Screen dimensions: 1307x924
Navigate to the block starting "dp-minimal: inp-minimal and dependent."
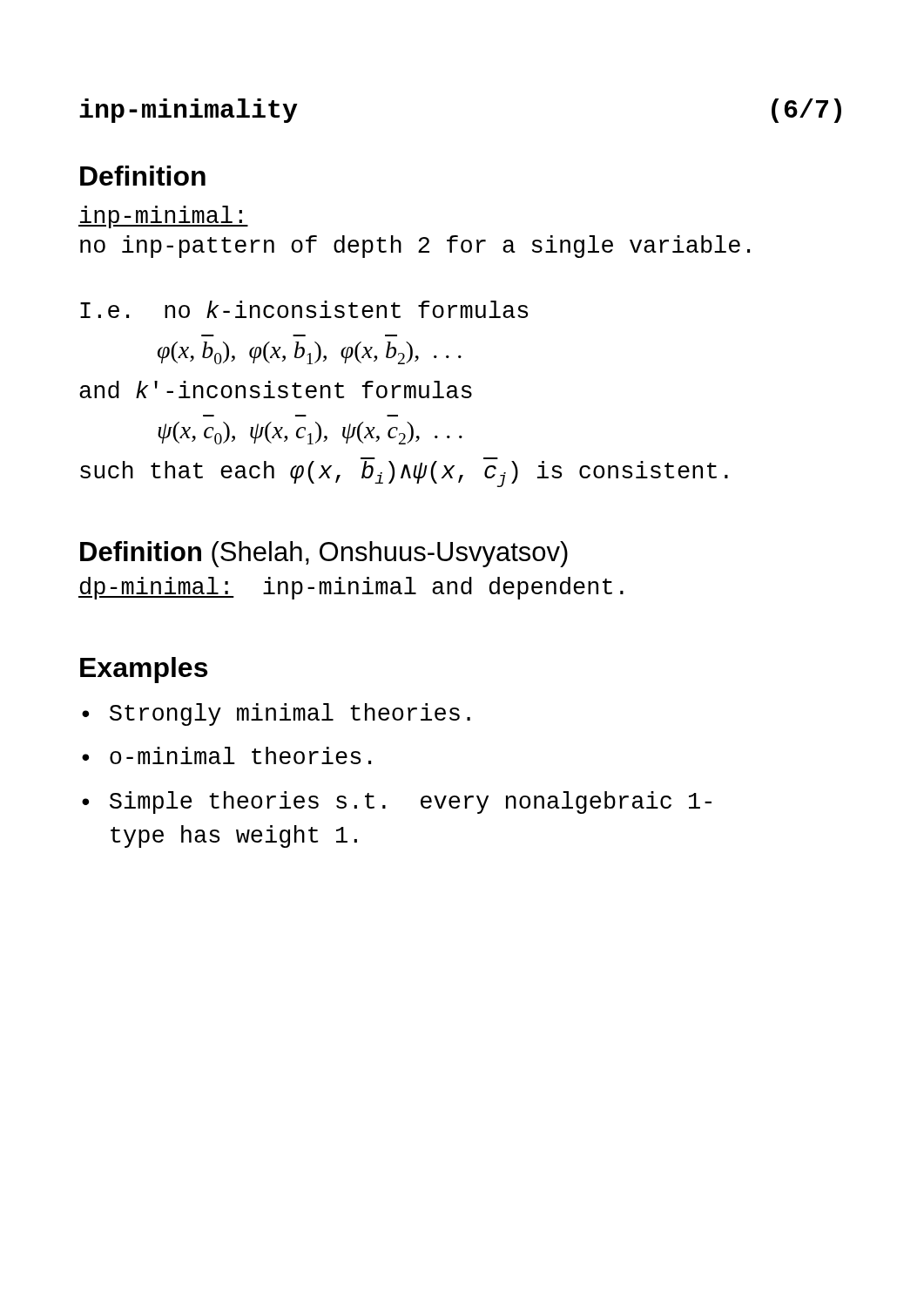354,589
